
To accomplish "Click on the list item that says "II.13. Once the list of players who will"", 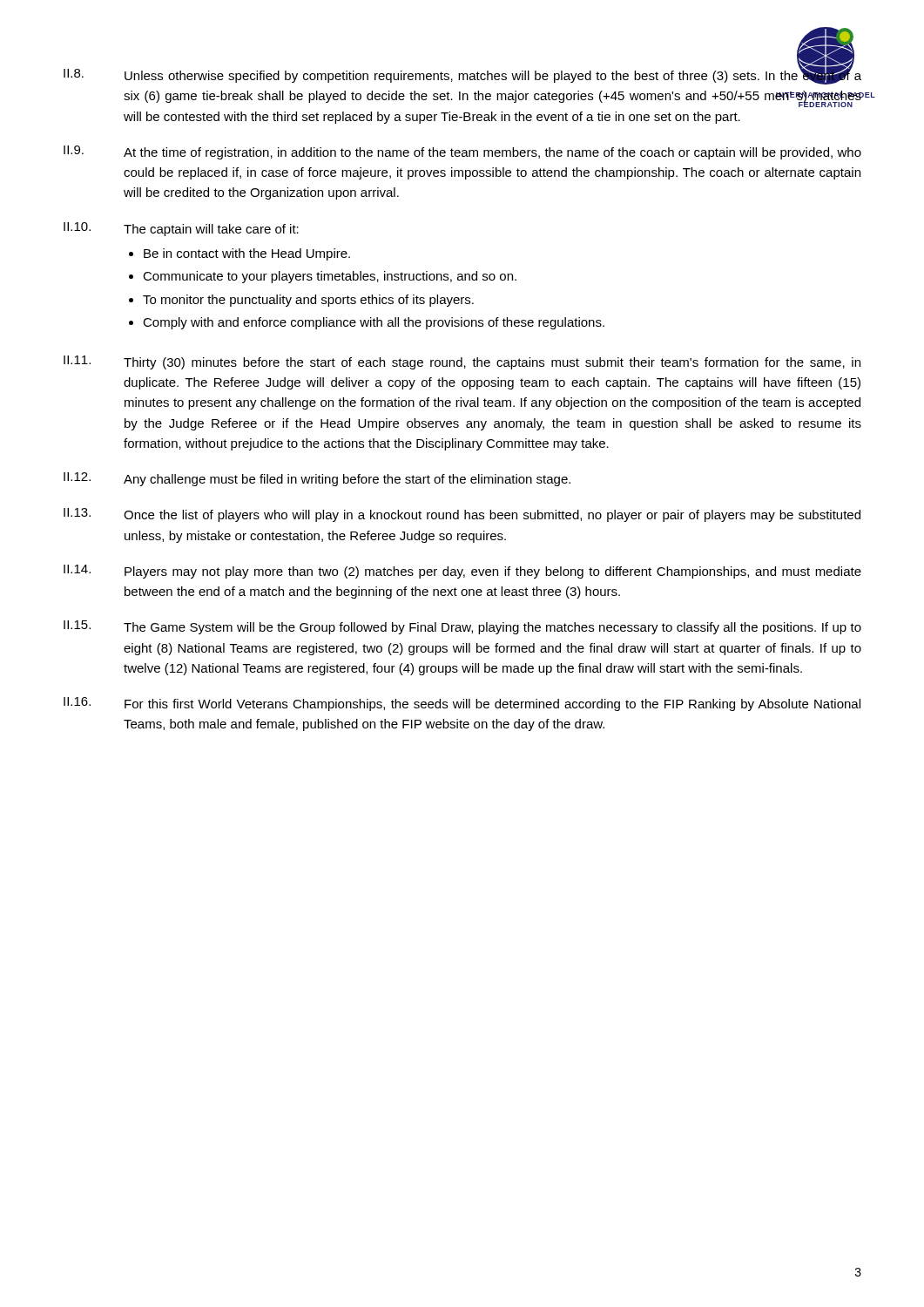I will 462,525.
